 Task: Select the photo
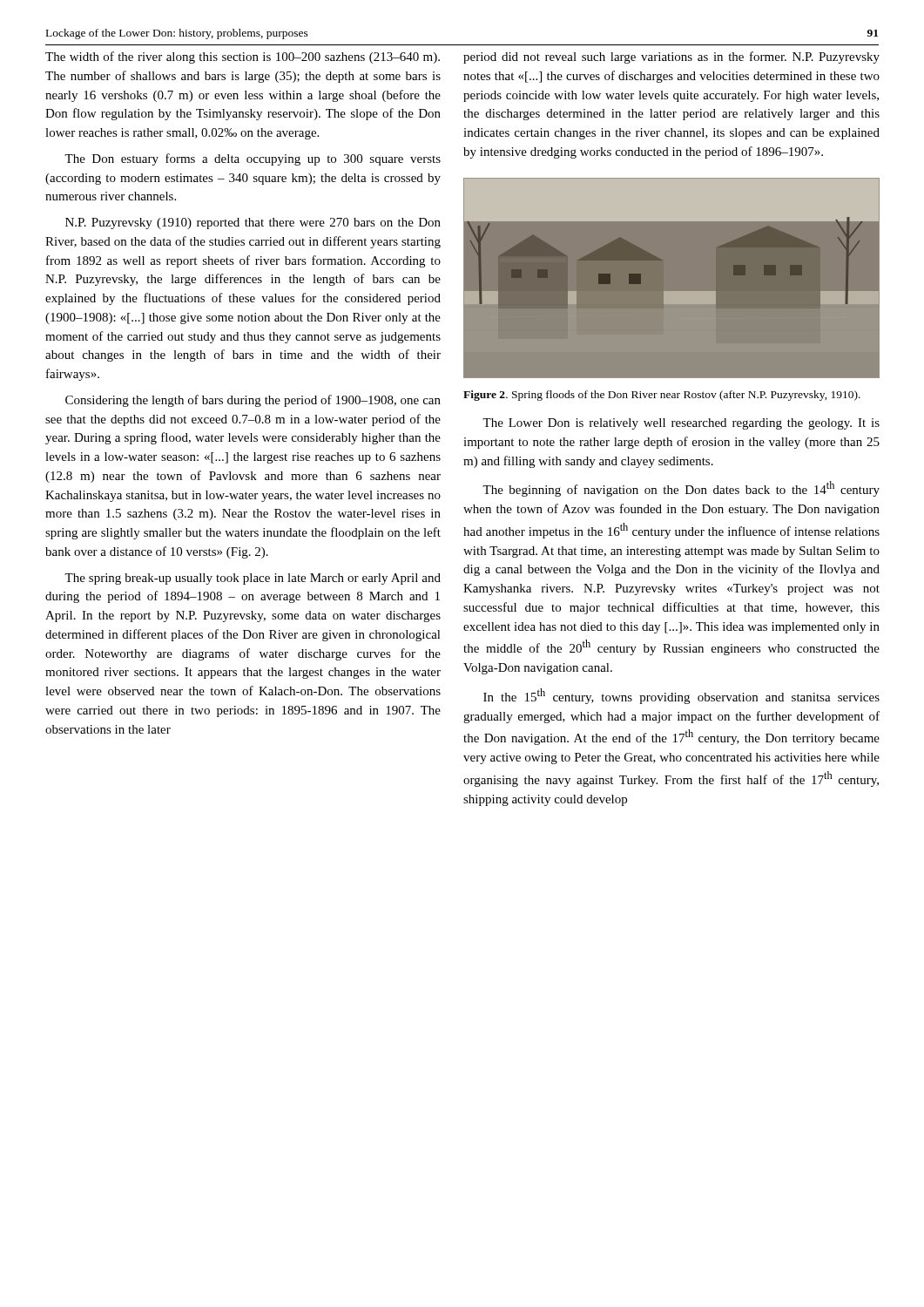coord(671,280)
